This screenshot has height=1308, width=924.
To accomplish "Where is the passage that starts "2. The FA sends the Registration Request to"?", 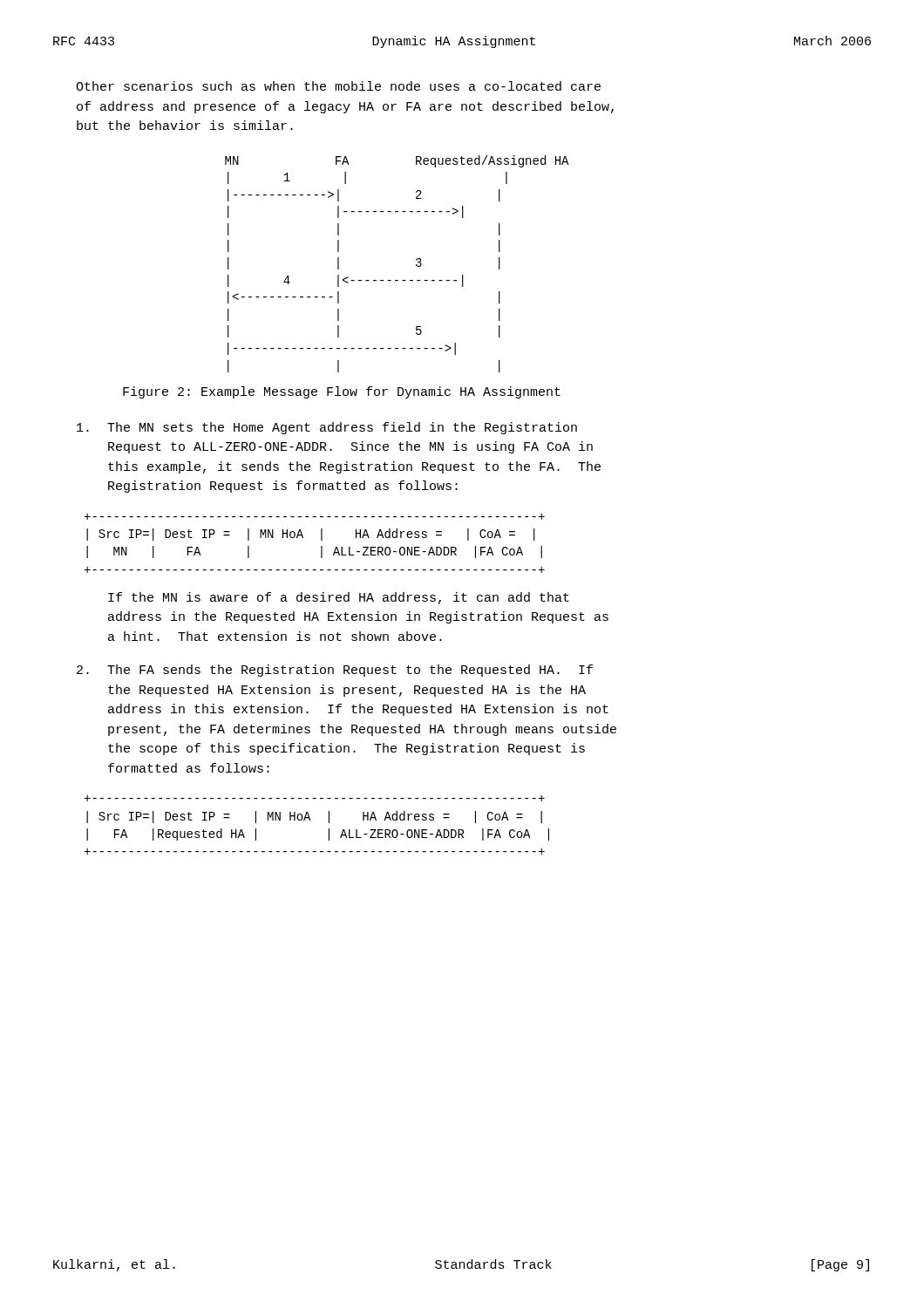I will (x=462, y=721).
